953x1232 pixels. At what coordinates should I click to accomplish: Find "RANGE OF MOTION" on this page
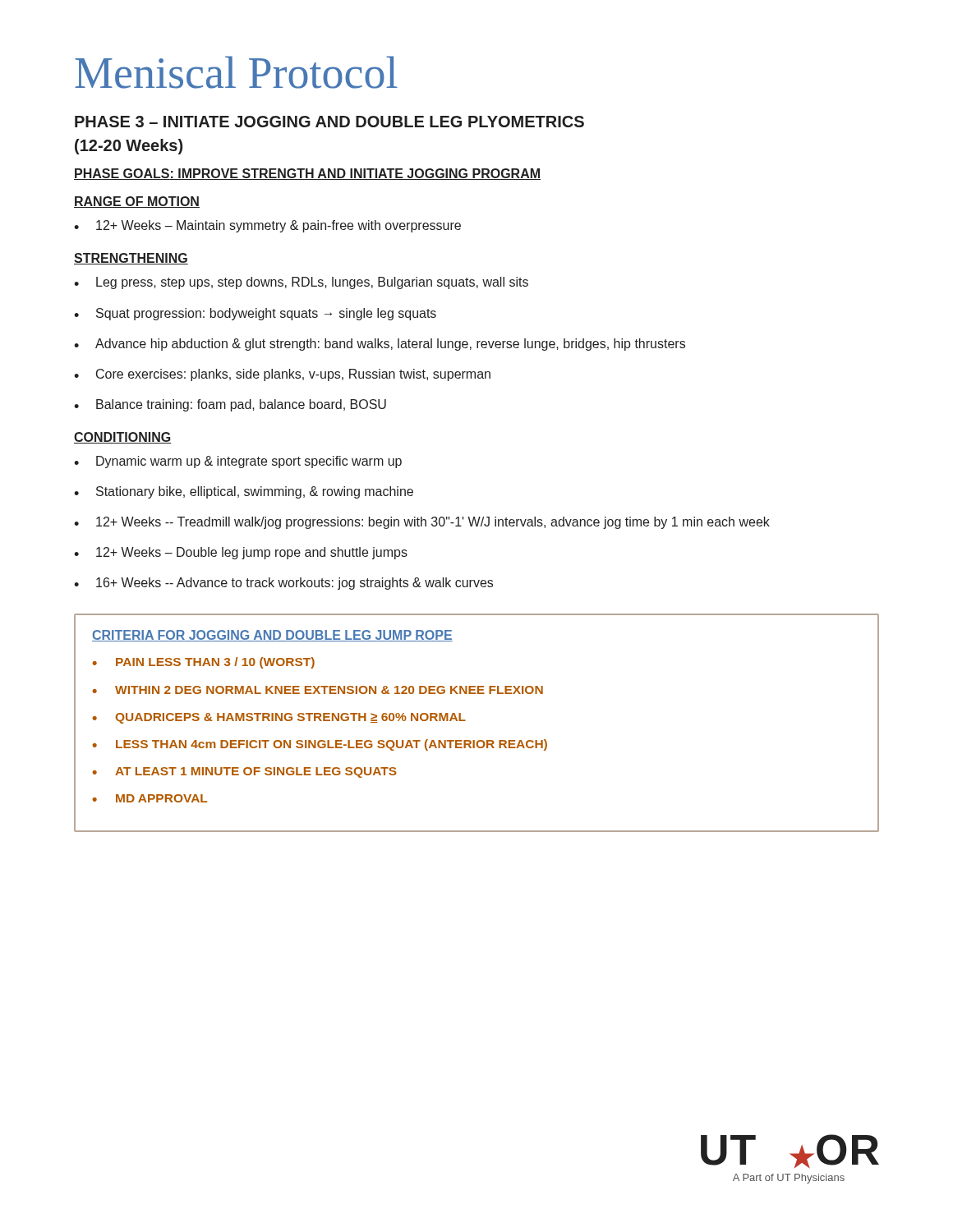tap(137, 202)
